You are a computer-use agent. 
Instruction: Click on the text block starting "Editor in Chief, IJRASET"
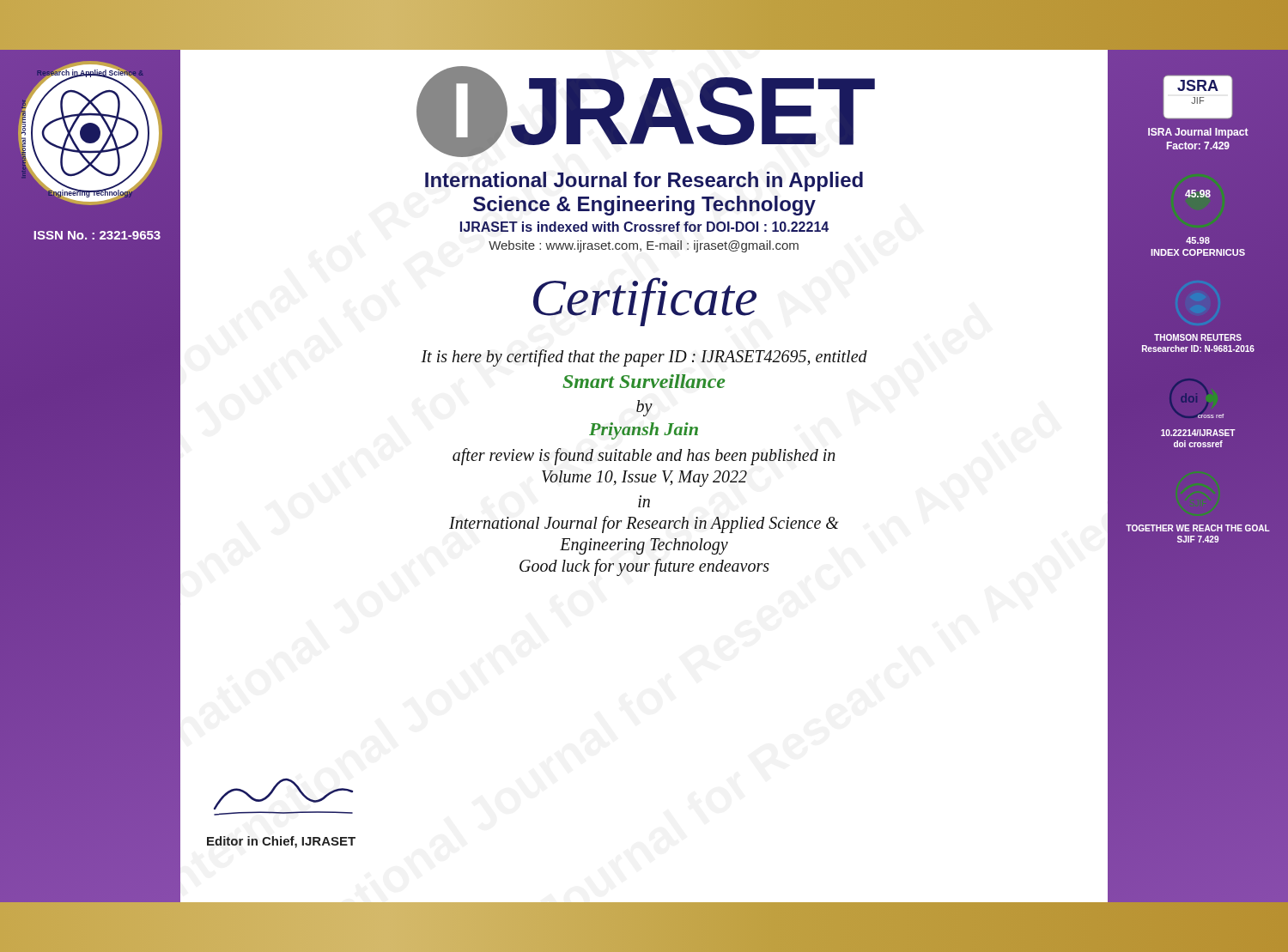(x=281, y=841)
